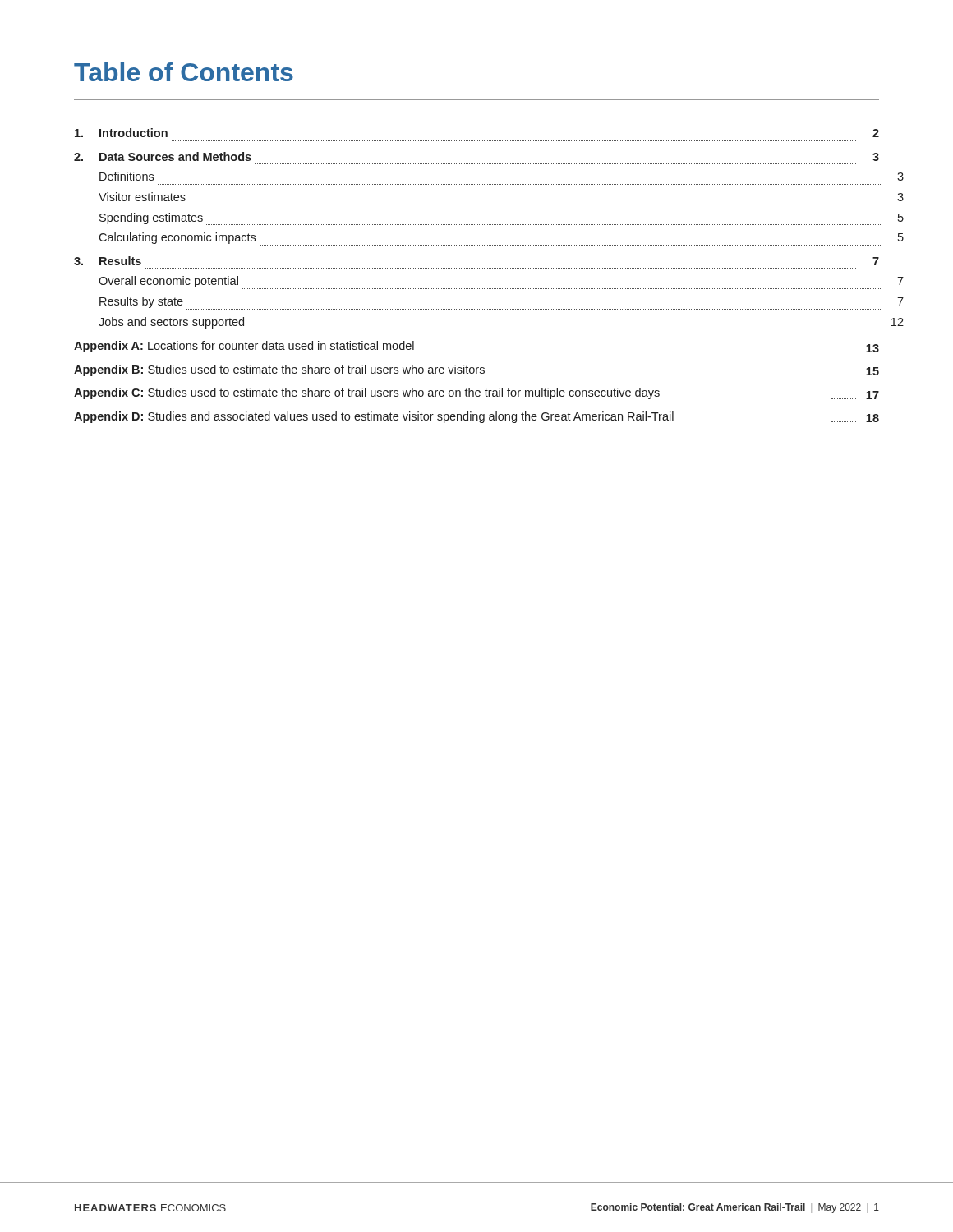
Task: Locate the passage starting "Jobs and sectors supported 12"
Action: (476, 322)
